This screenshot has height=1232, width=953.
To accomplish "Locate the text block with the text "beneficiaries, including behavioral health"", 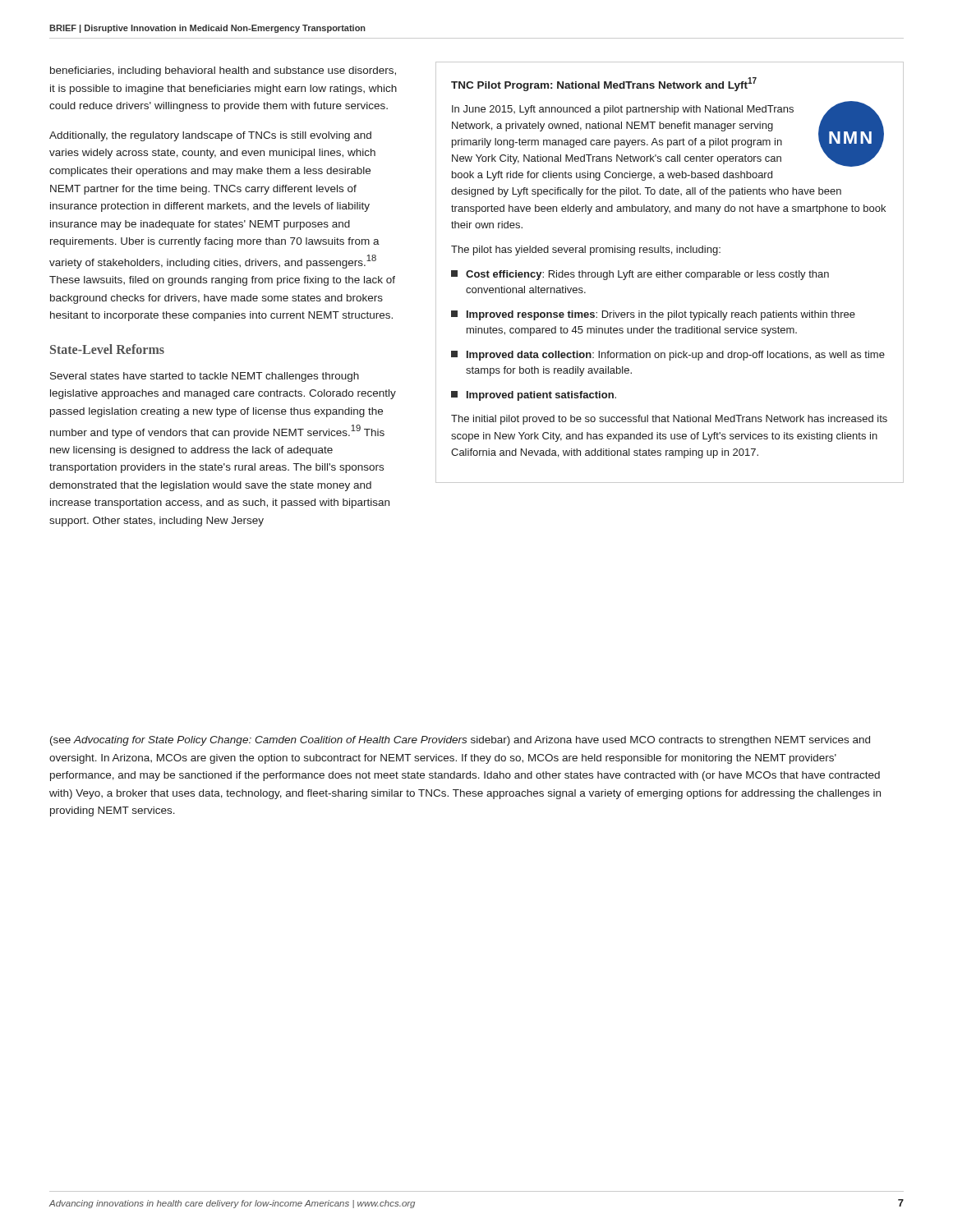I will [x=223, y=88].
